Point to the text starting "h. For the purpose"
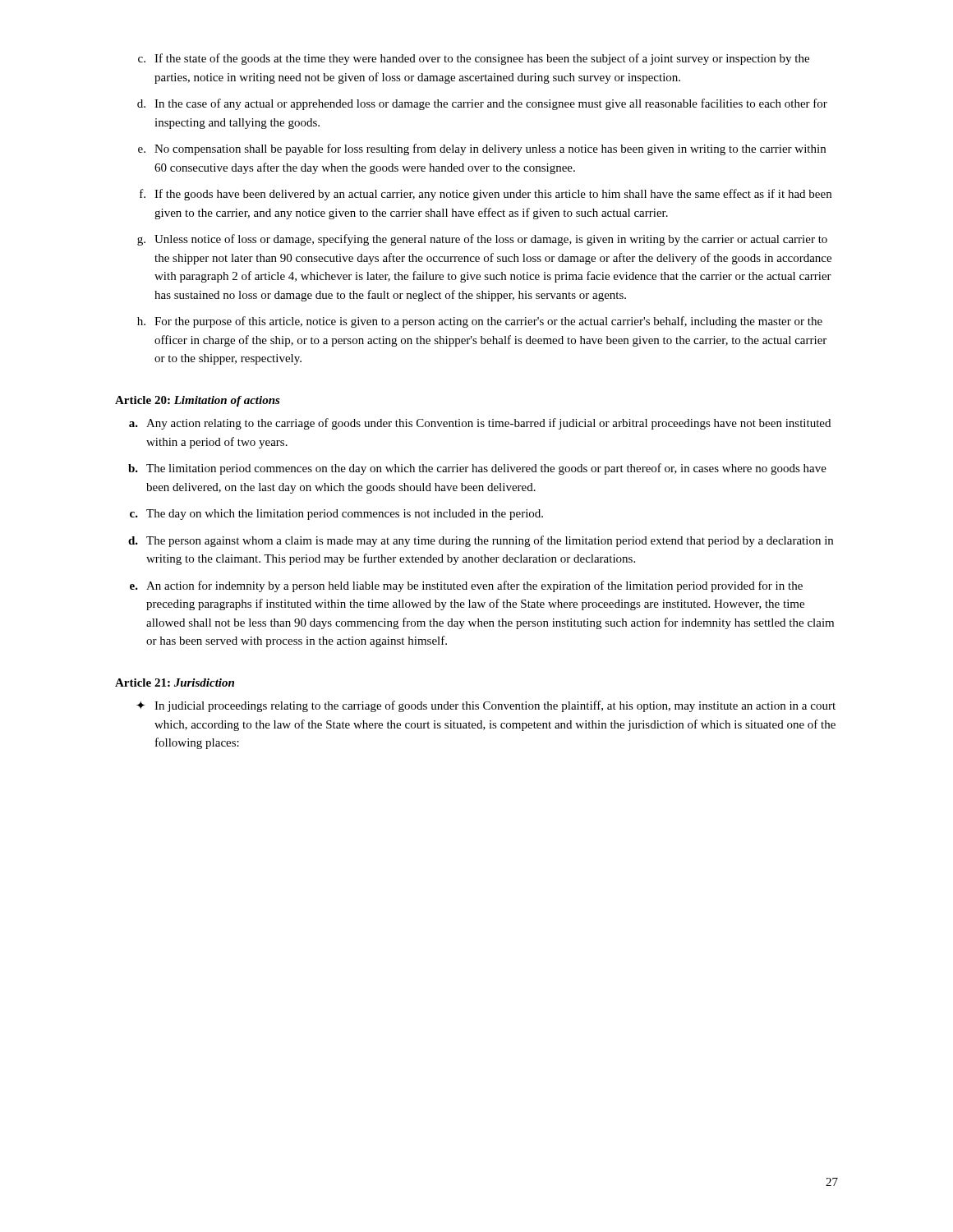The width and height of the screenshot is (953, 1232). coord(476,340)
